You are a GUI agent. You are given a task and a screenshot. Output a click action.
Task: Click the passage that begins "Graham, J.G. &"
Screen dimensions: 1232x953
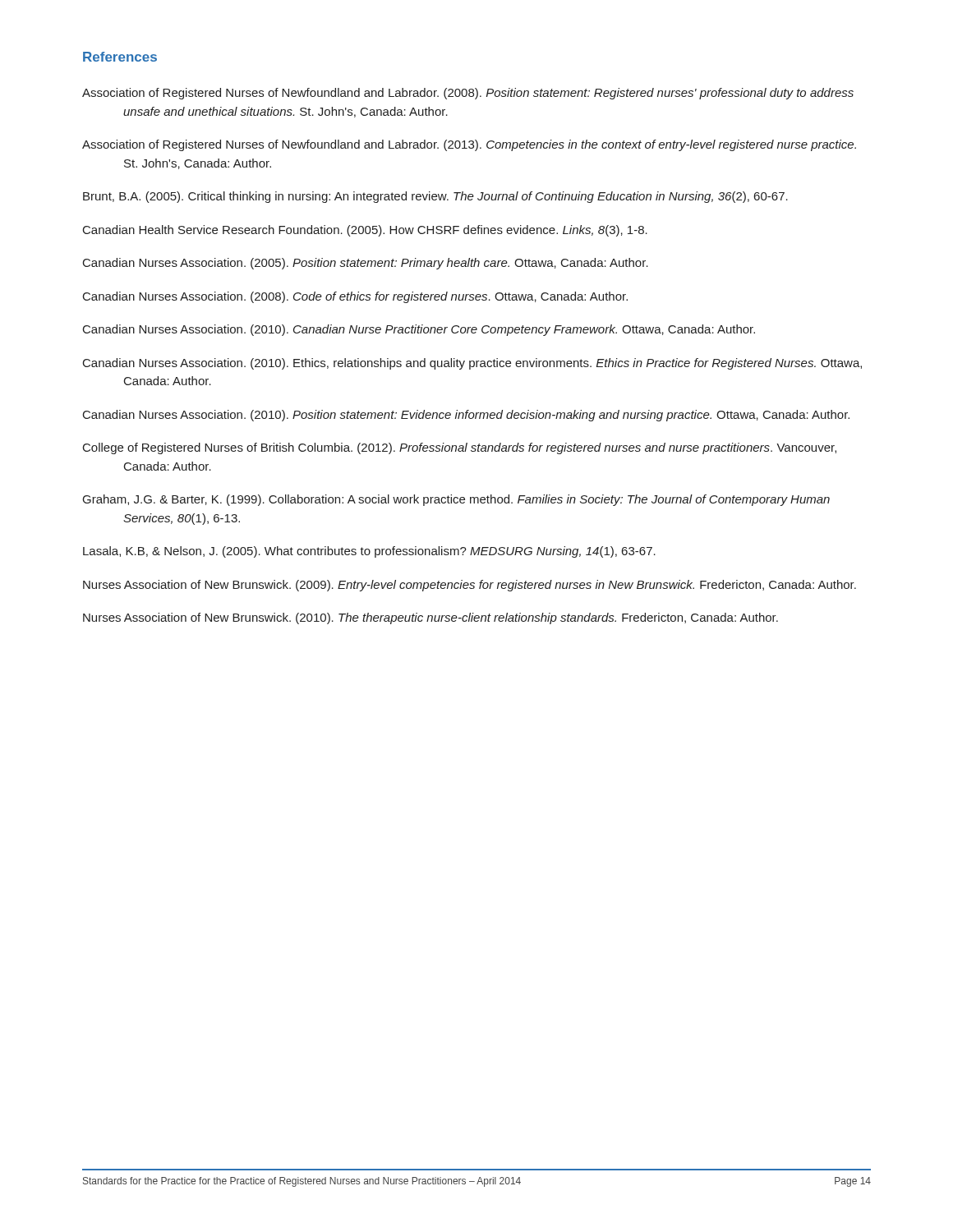click(456, 508)
